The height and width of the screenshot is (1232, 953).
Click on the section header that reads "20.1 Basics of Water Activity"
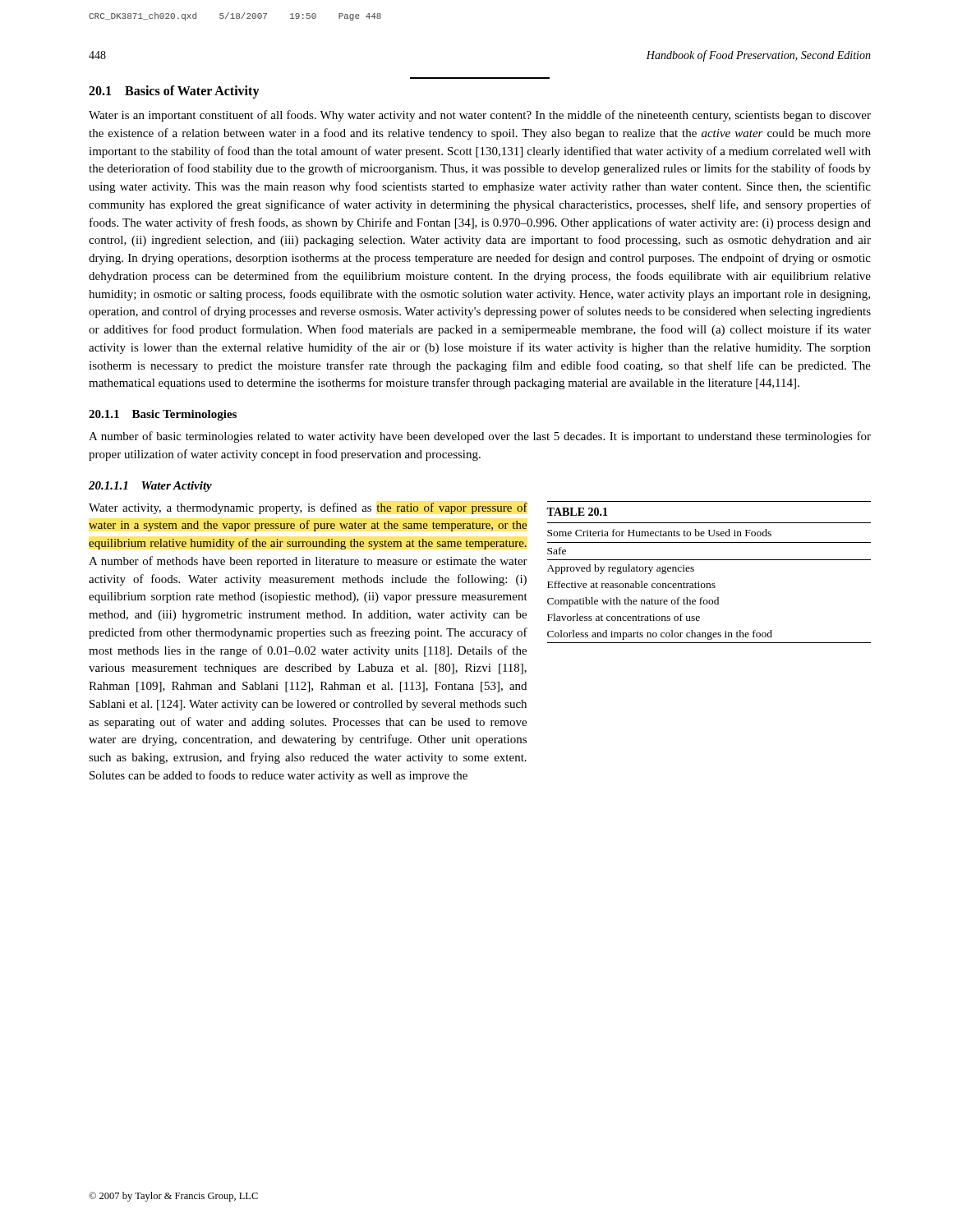(x=174, y=91)
